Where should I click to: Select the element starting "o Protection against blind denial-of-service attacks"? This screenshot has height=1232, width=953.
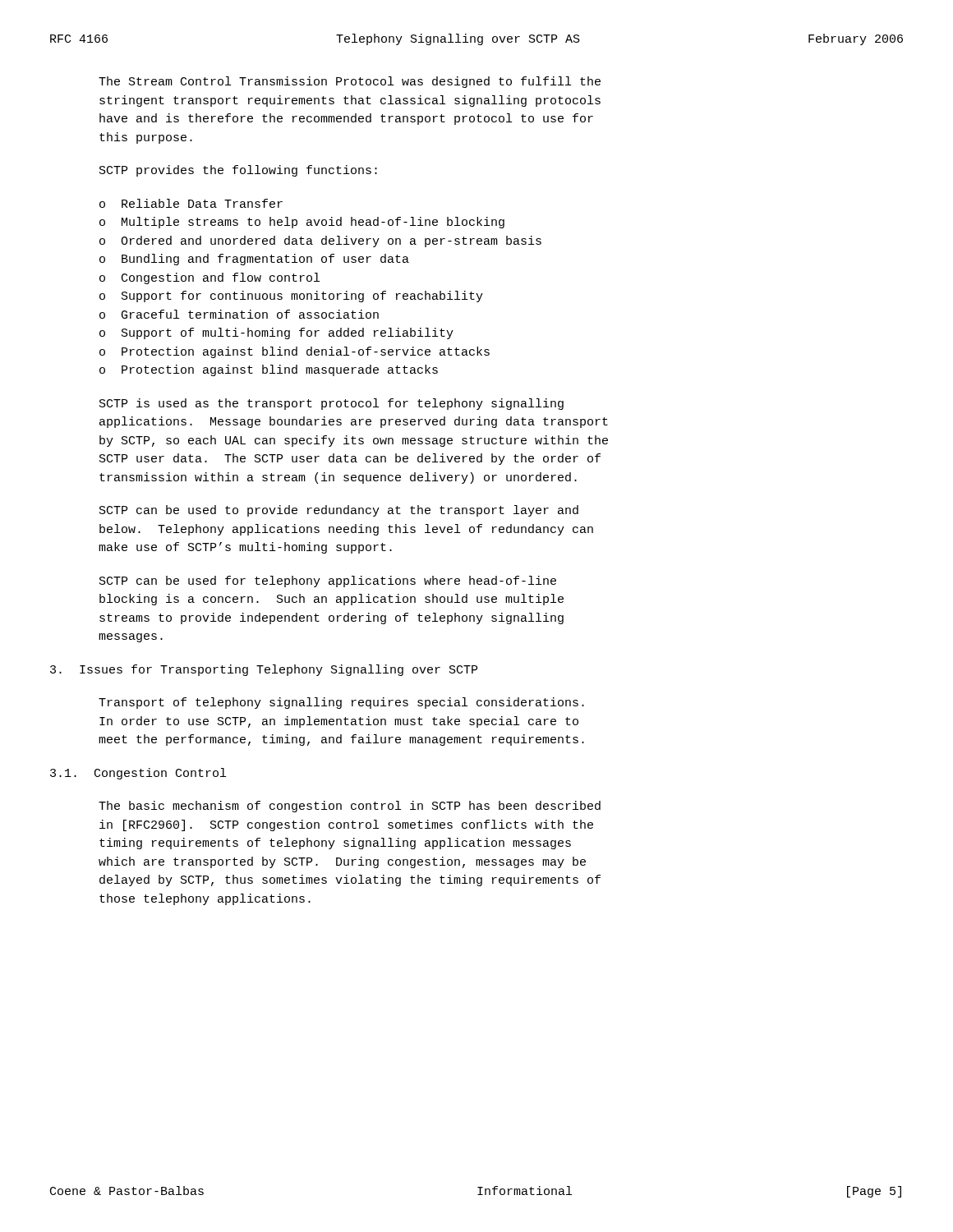pos(295,352)
